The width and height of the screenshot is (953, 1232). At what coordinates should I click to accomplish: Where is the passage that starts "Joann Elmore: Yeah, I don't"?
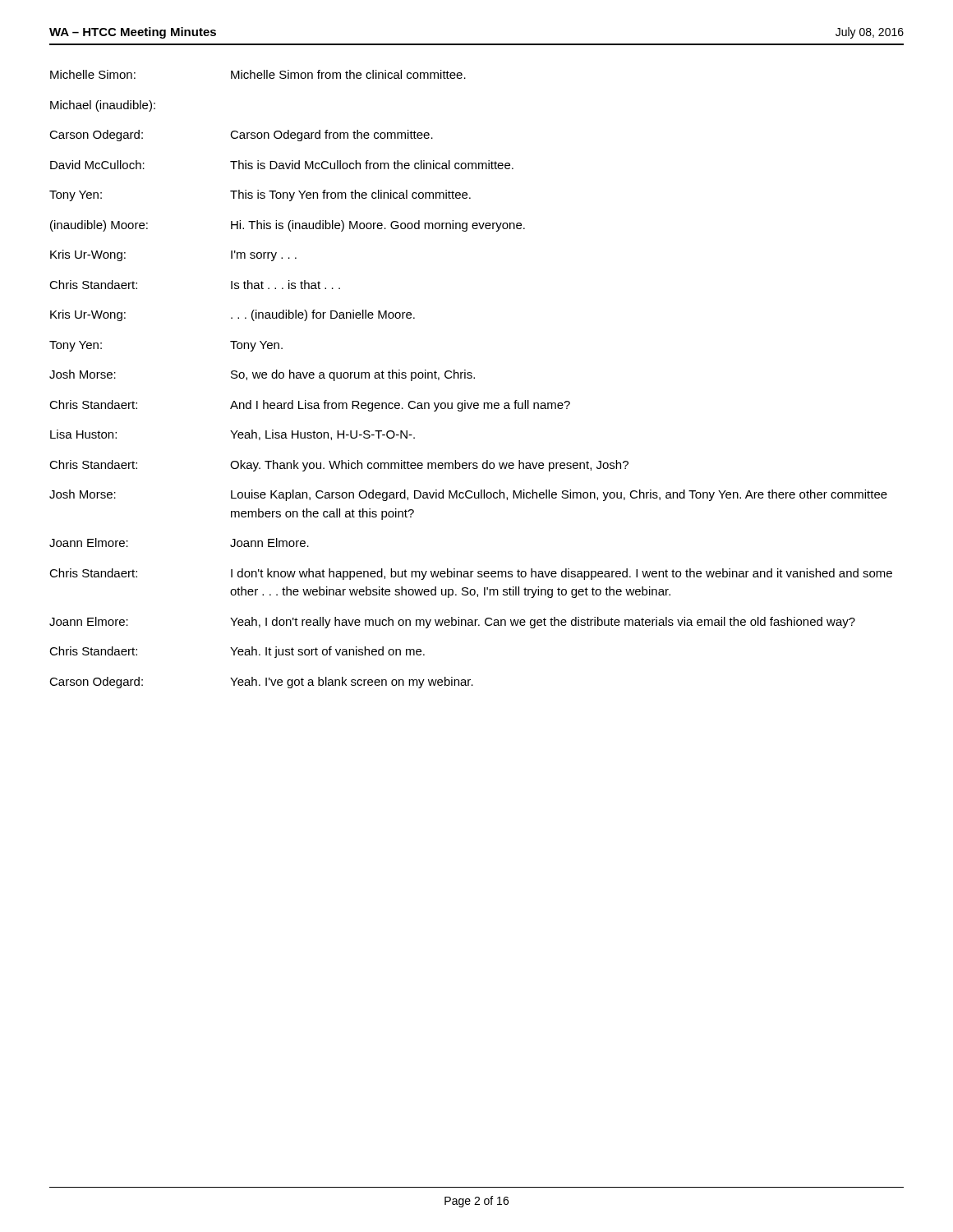[x=476, y=622]
